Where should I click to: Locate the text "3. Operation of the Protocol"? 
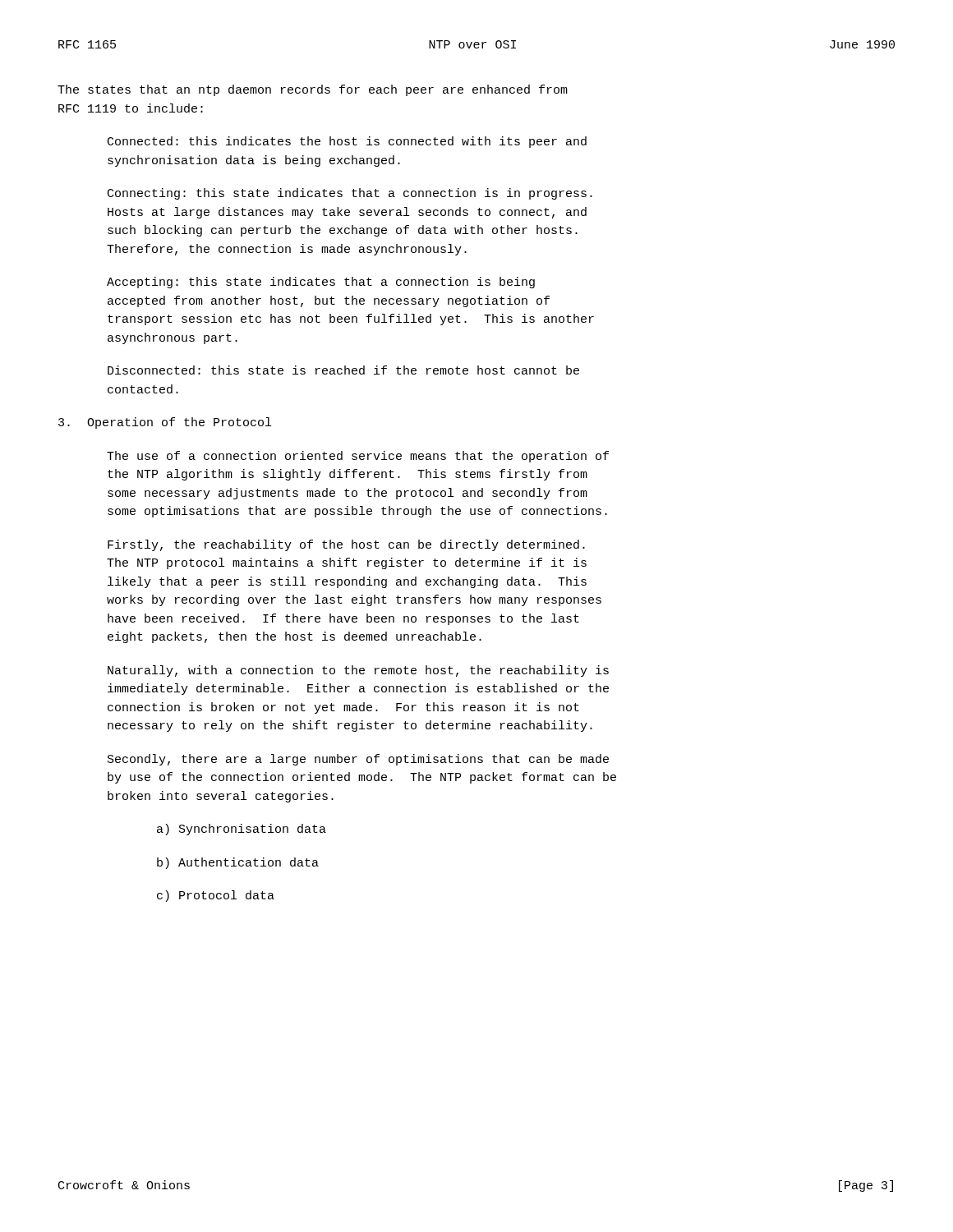(x=165, y=423)
